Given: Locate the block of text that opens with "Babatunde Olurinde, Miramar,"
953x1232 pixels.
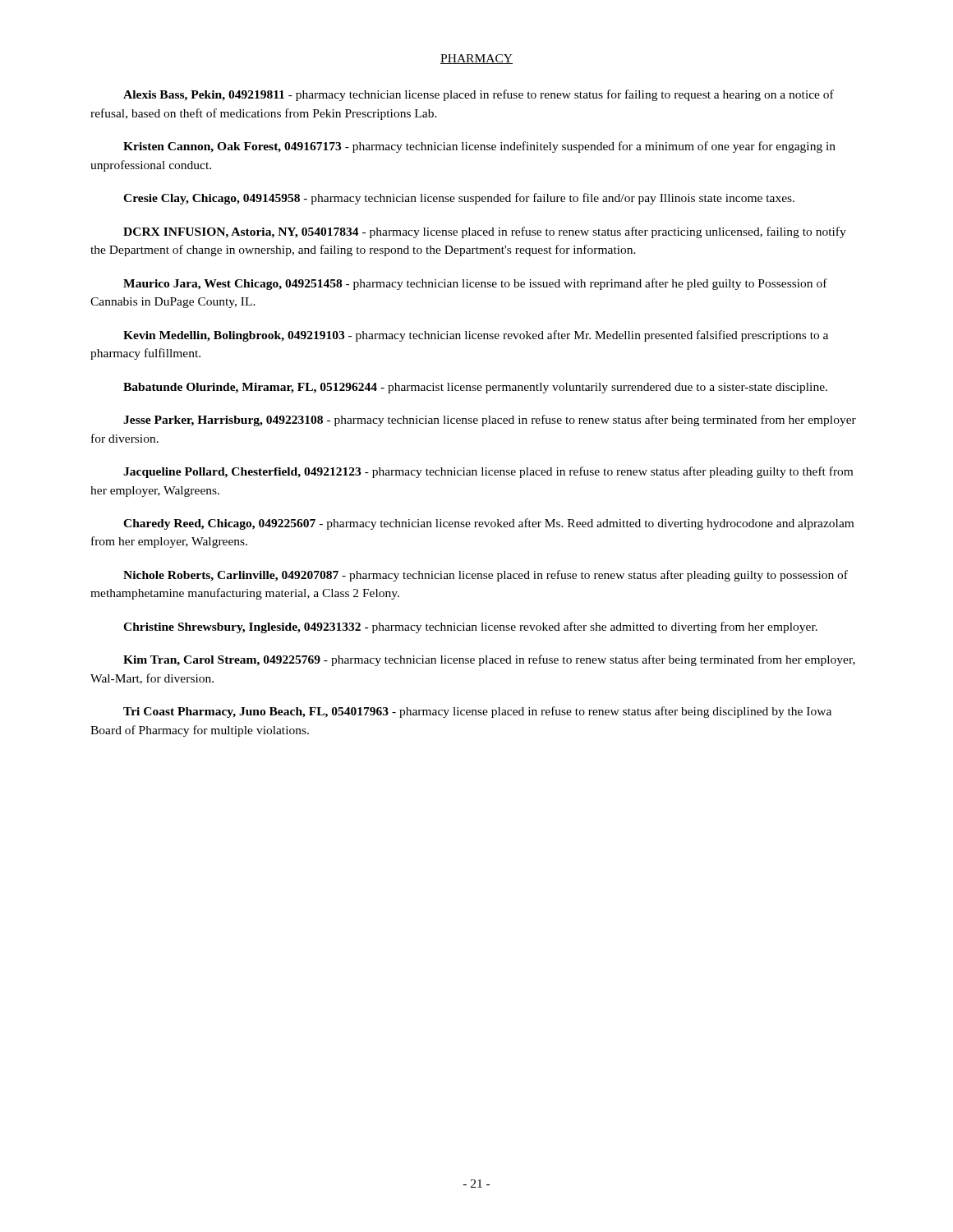Looking at the screenshot, I should (x=476, y=387).
